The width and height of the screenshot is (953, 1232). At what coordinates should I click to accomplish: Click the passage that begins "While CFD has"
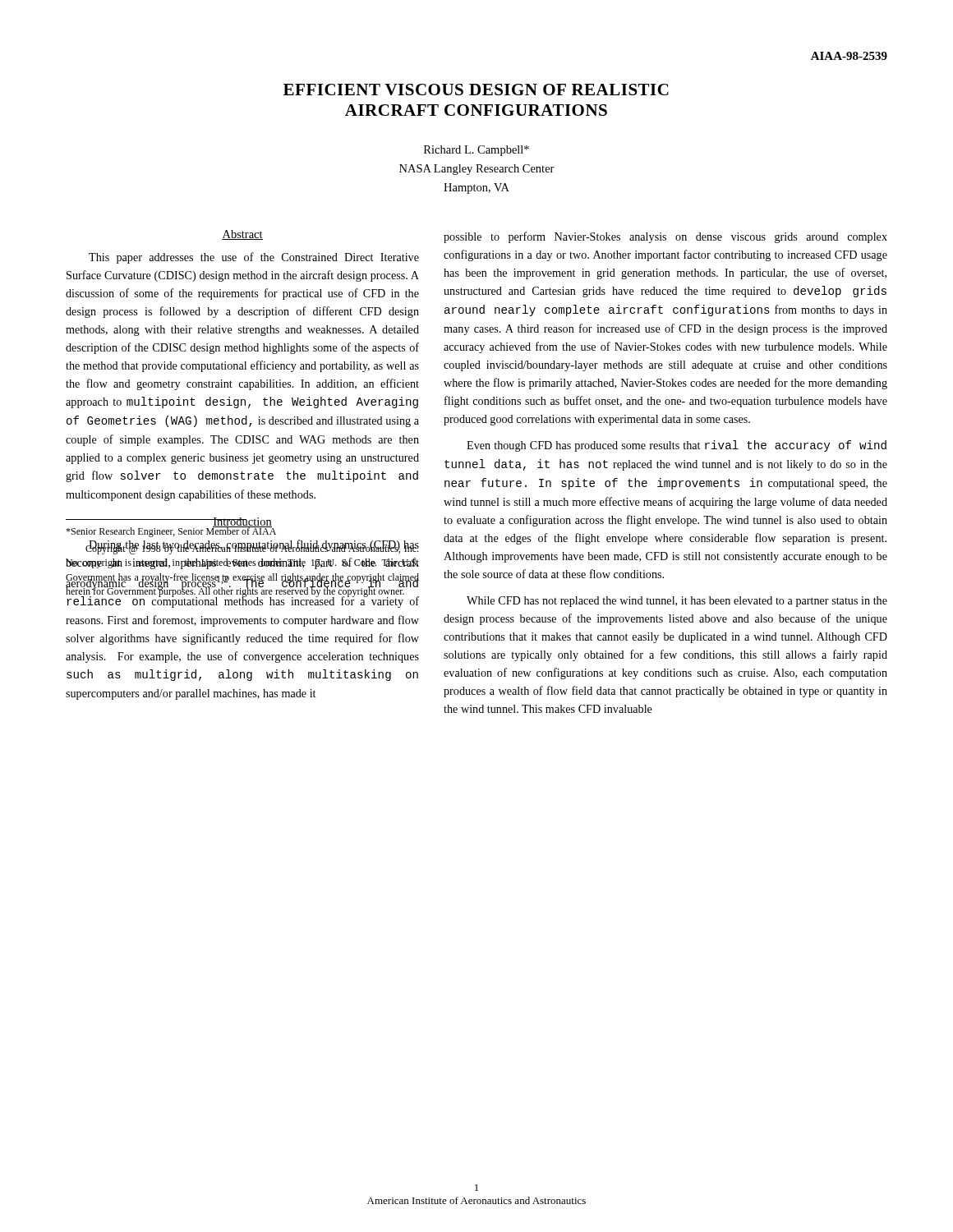(665, 654)
